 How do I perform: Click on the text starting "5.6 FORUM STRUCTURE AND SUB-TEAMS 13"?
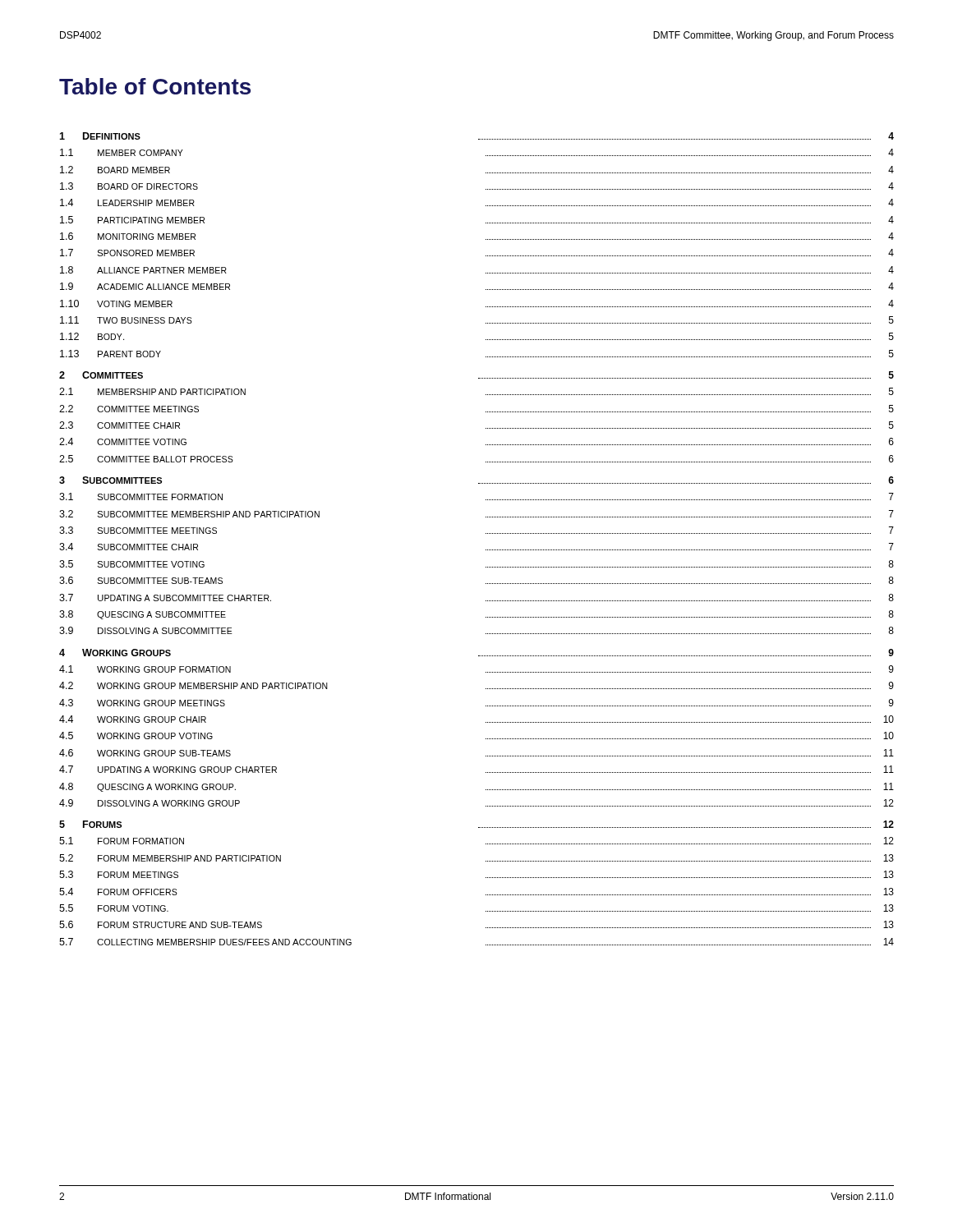tap(476, 926)
